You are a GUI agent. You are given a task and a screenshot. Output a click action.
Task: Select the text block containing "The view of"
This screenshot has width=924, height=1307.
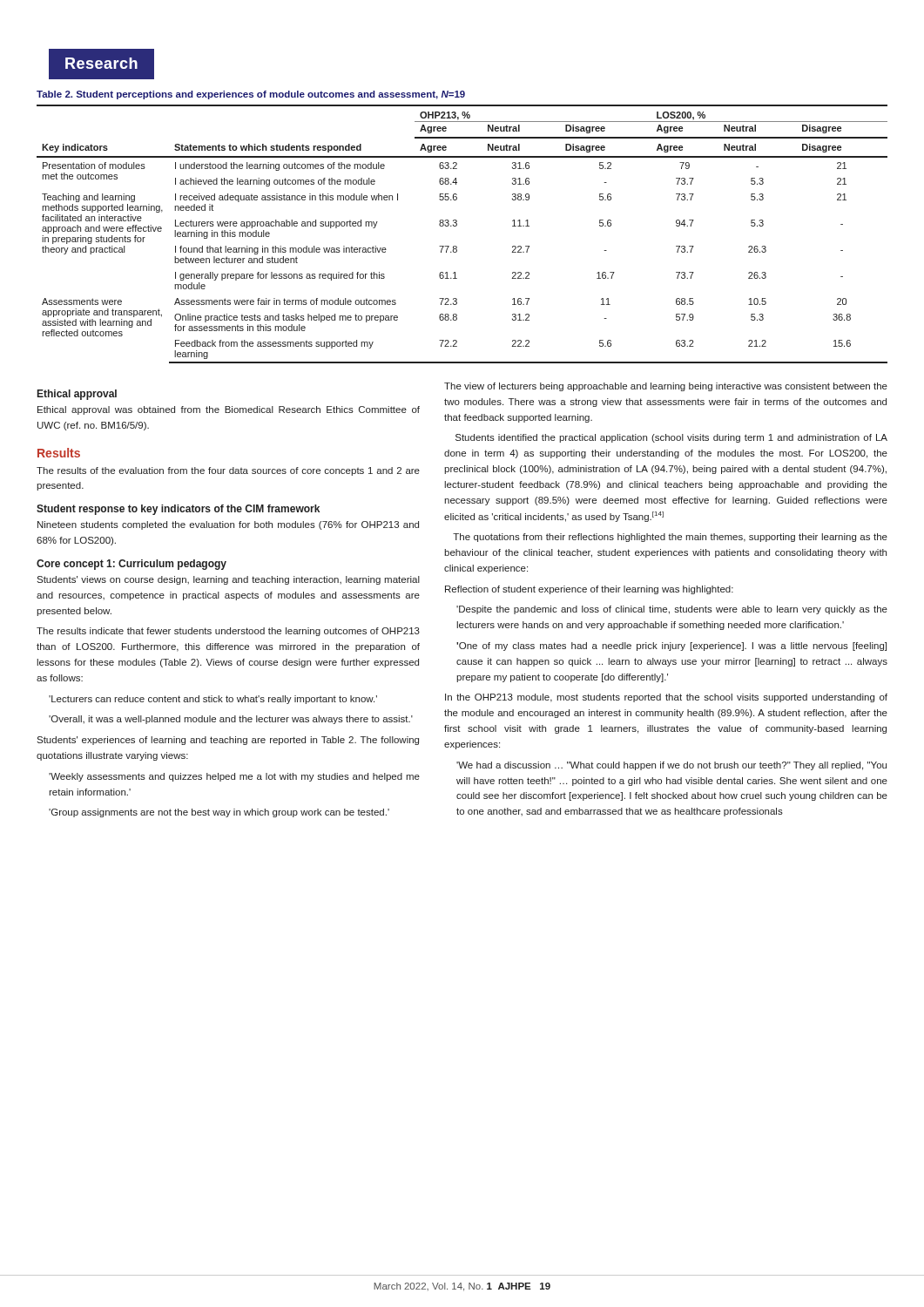(666, 402)
